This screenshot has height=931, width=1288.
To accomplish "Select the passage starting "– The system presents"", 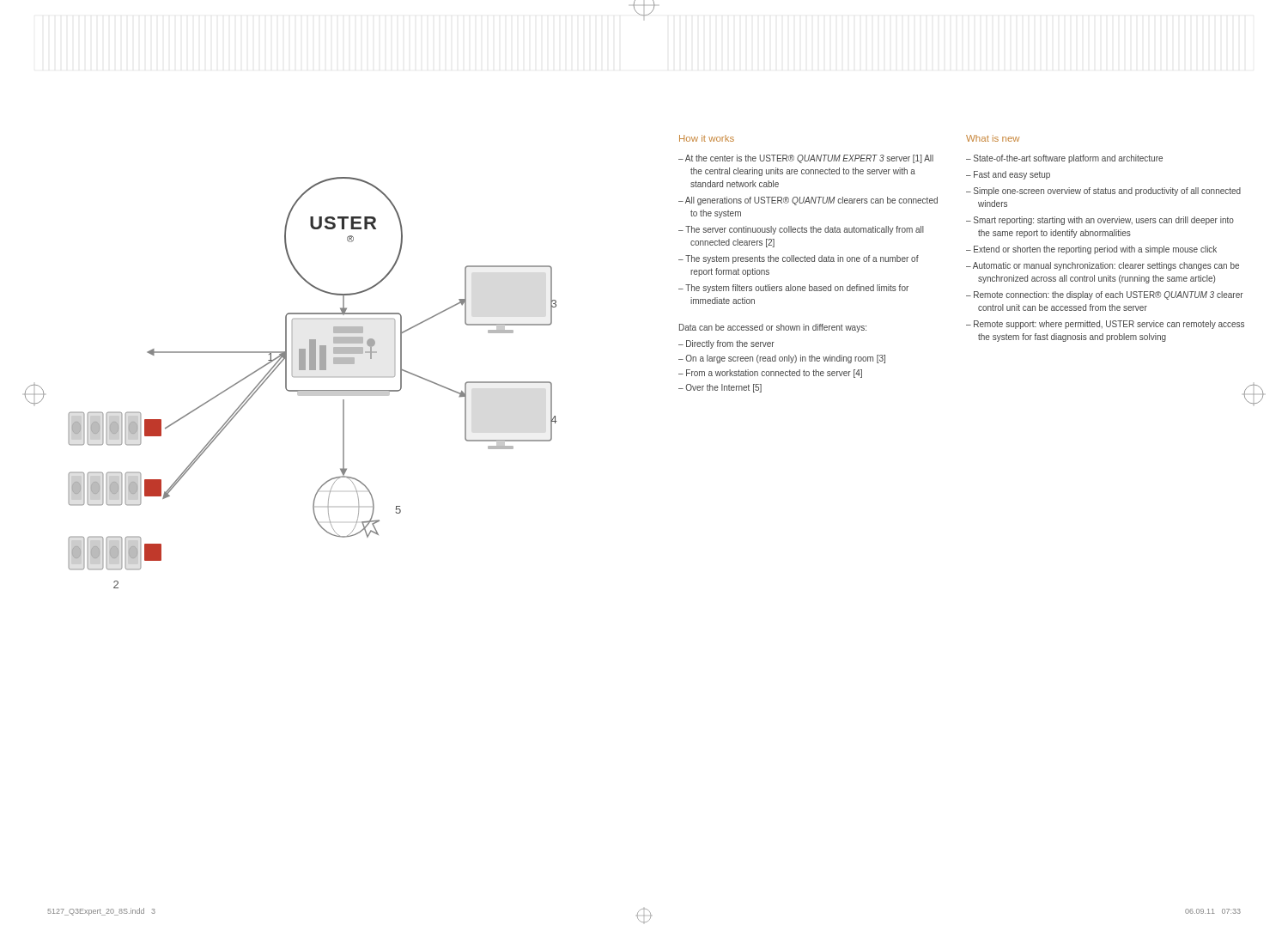I will [798, 265].
